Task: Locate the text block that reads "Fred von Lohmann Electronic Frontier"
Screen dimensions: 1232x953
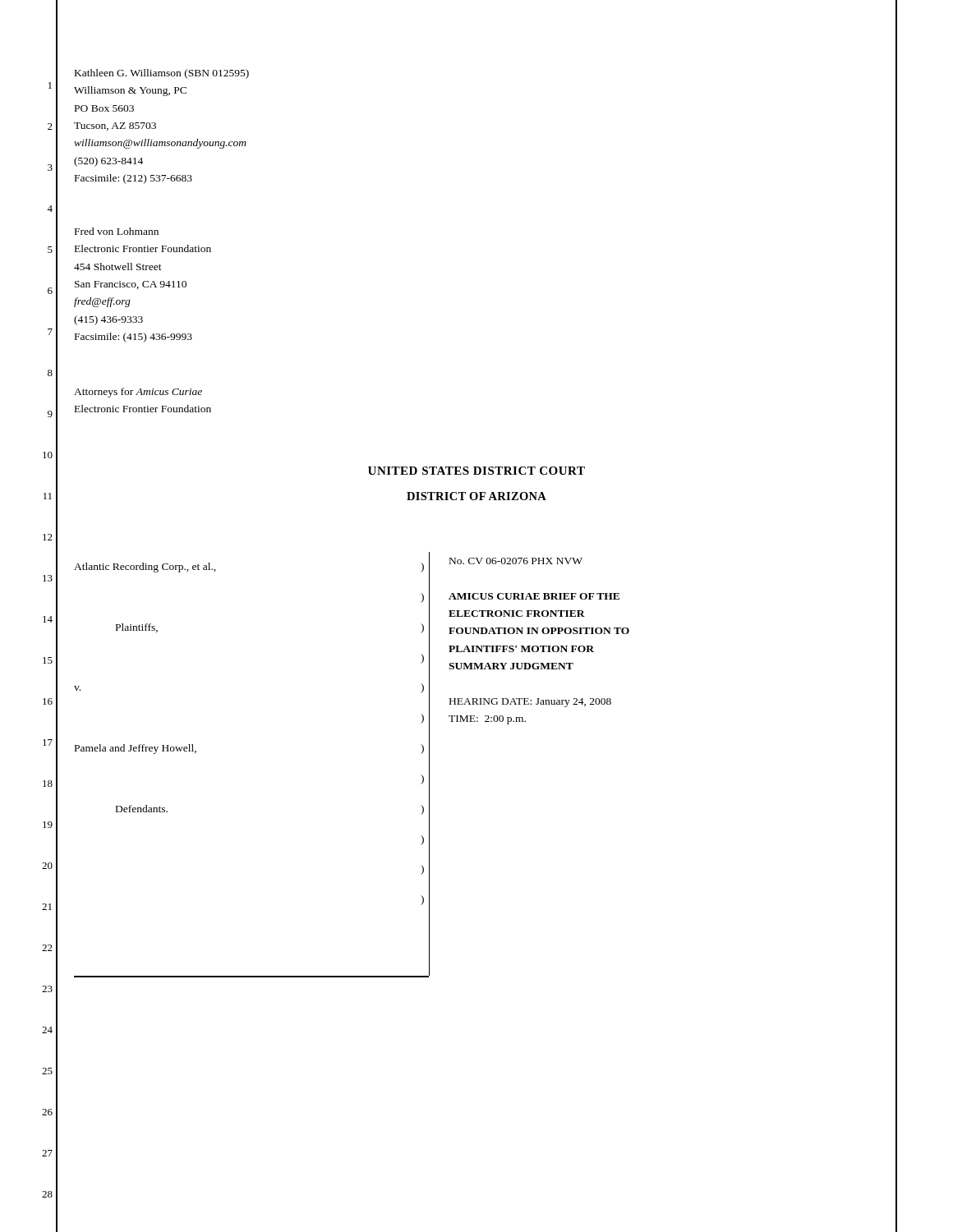Action: coord(143,284)
